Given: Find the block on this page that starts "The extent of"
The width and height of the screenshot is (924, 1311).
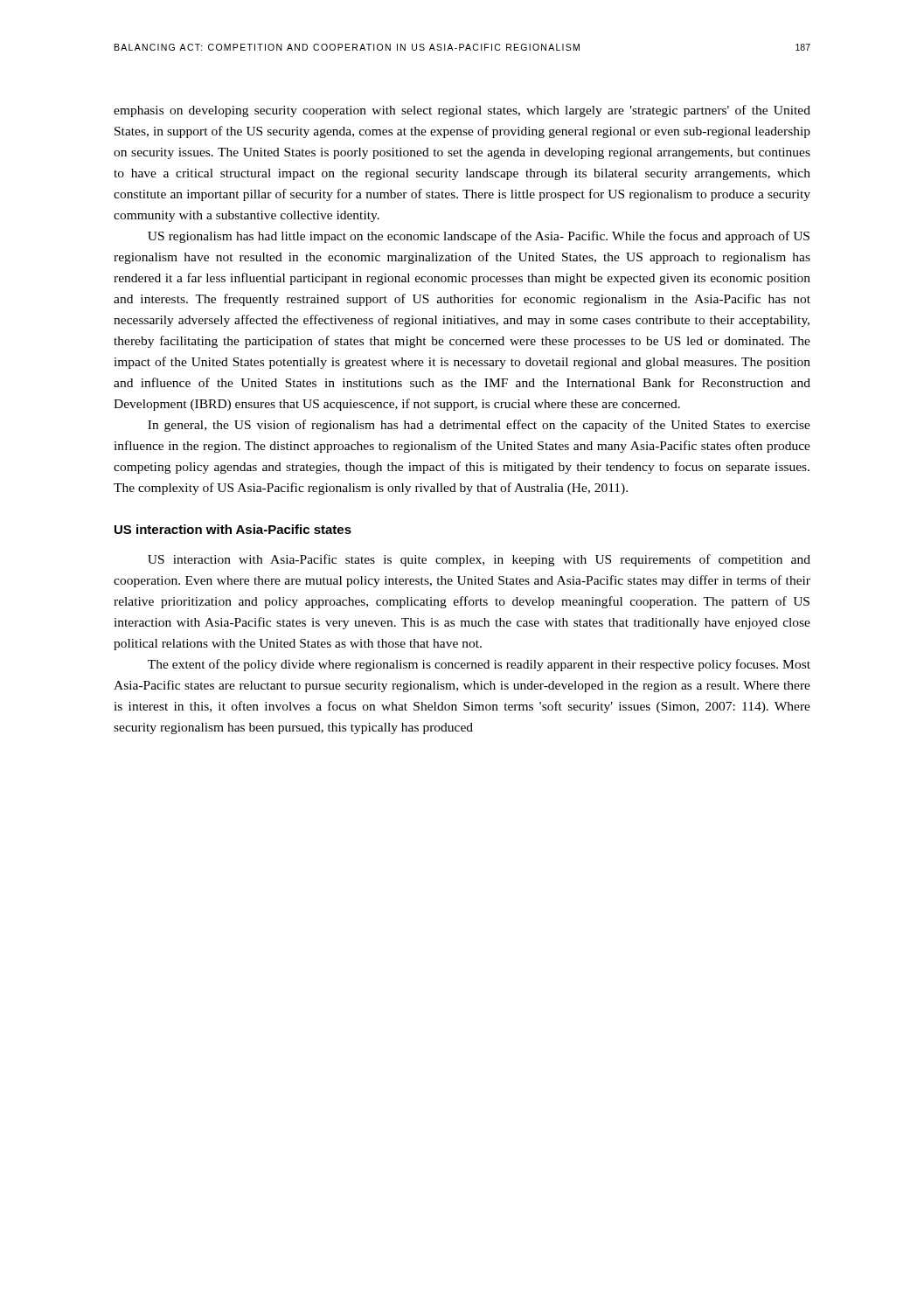Looking at the screenshot, I should tap(462, 695).
